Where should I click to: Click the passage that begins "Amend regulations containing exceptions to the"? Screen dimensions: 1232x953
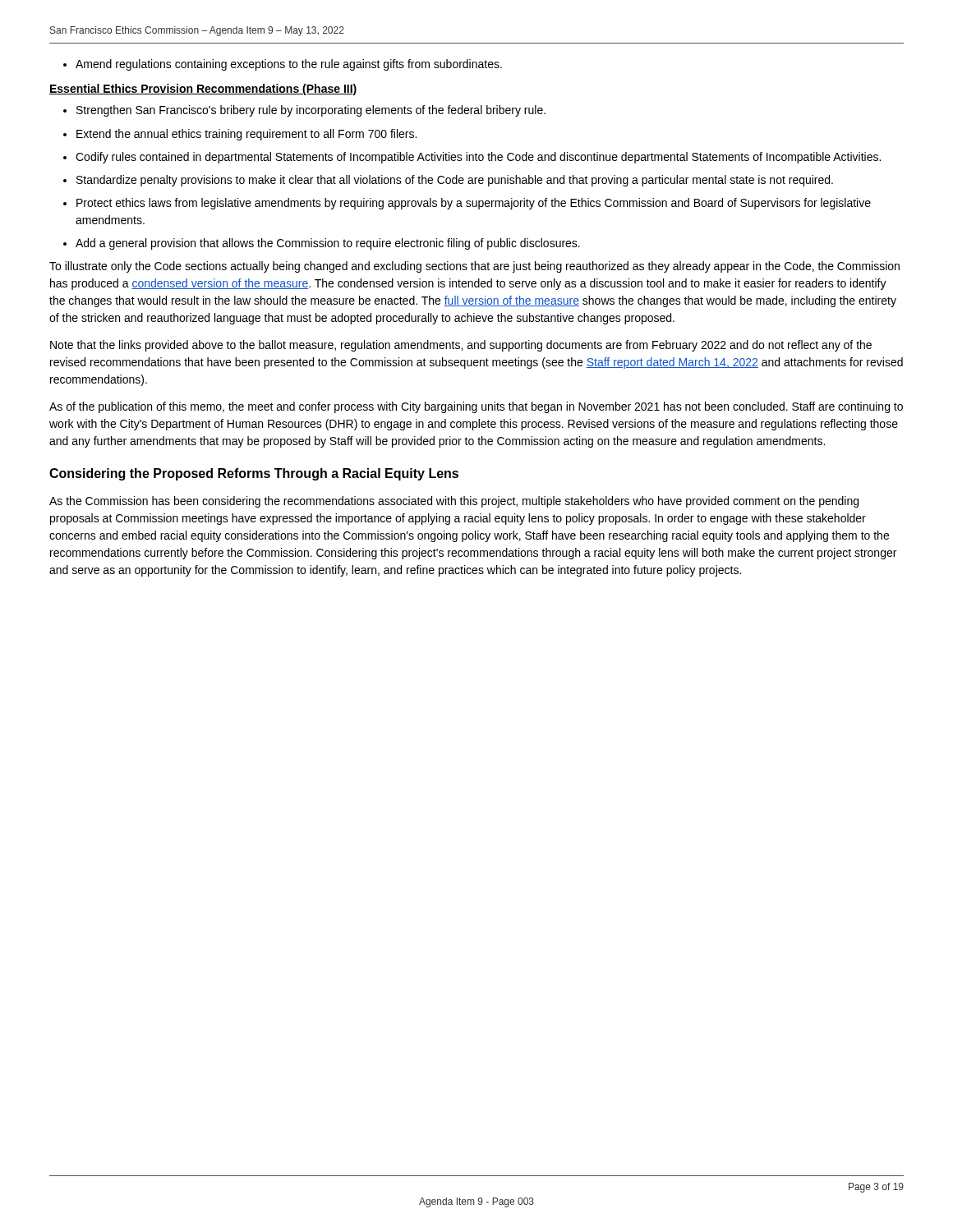[x=476, y=64]
